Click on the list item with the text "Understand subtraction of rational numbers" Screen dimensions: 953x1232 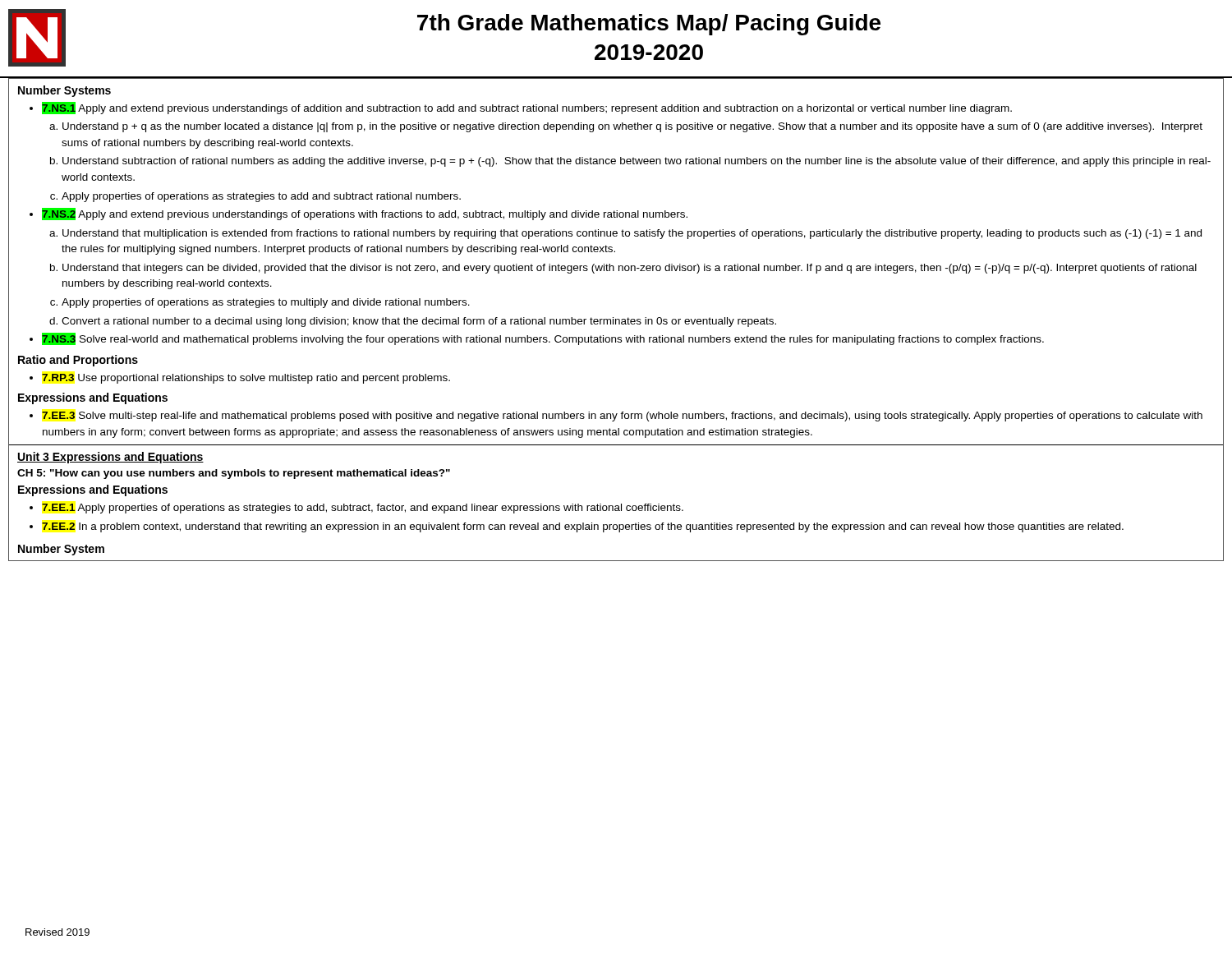(636, 169)
